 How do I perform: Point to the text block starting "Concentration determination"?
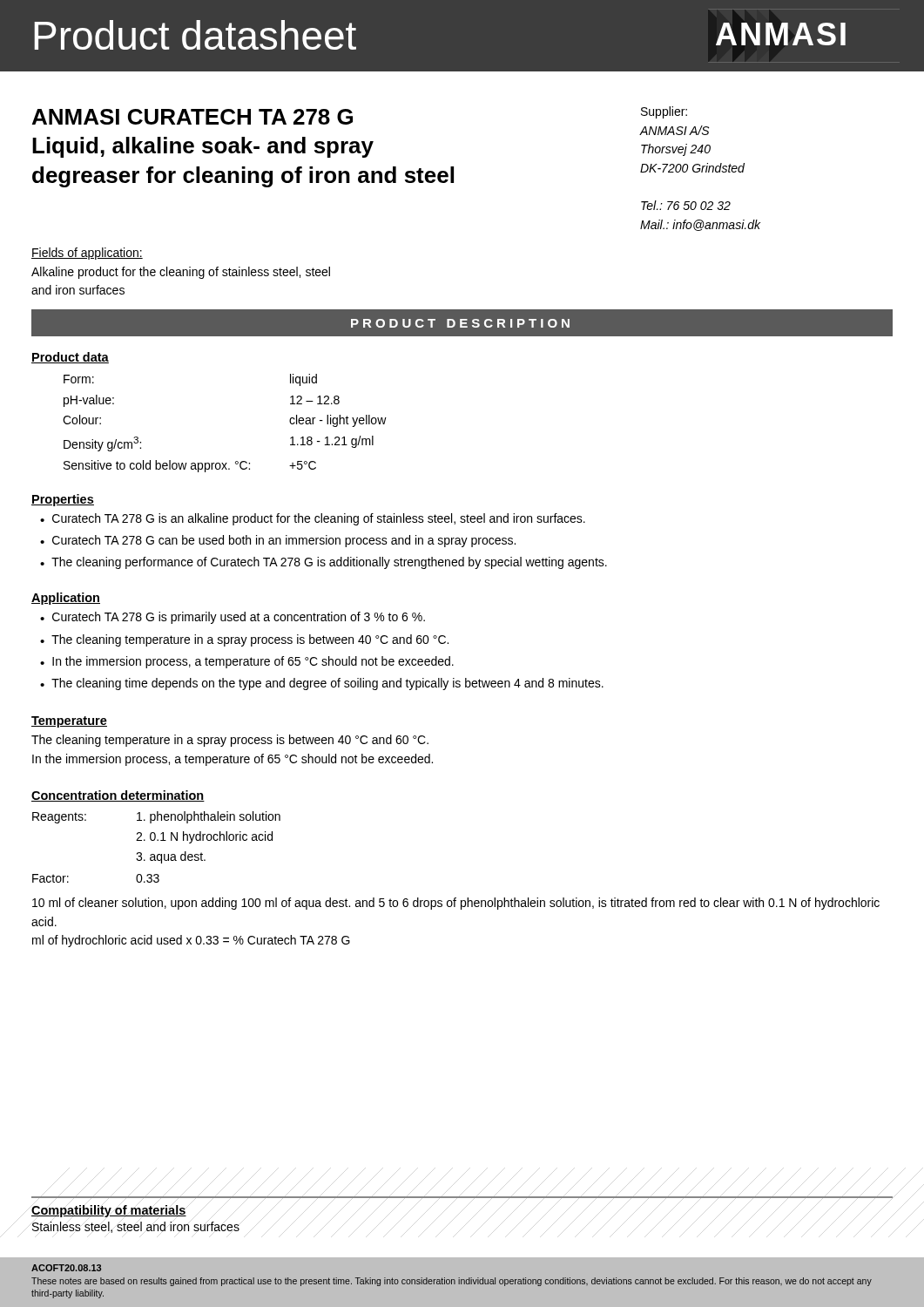118,795
